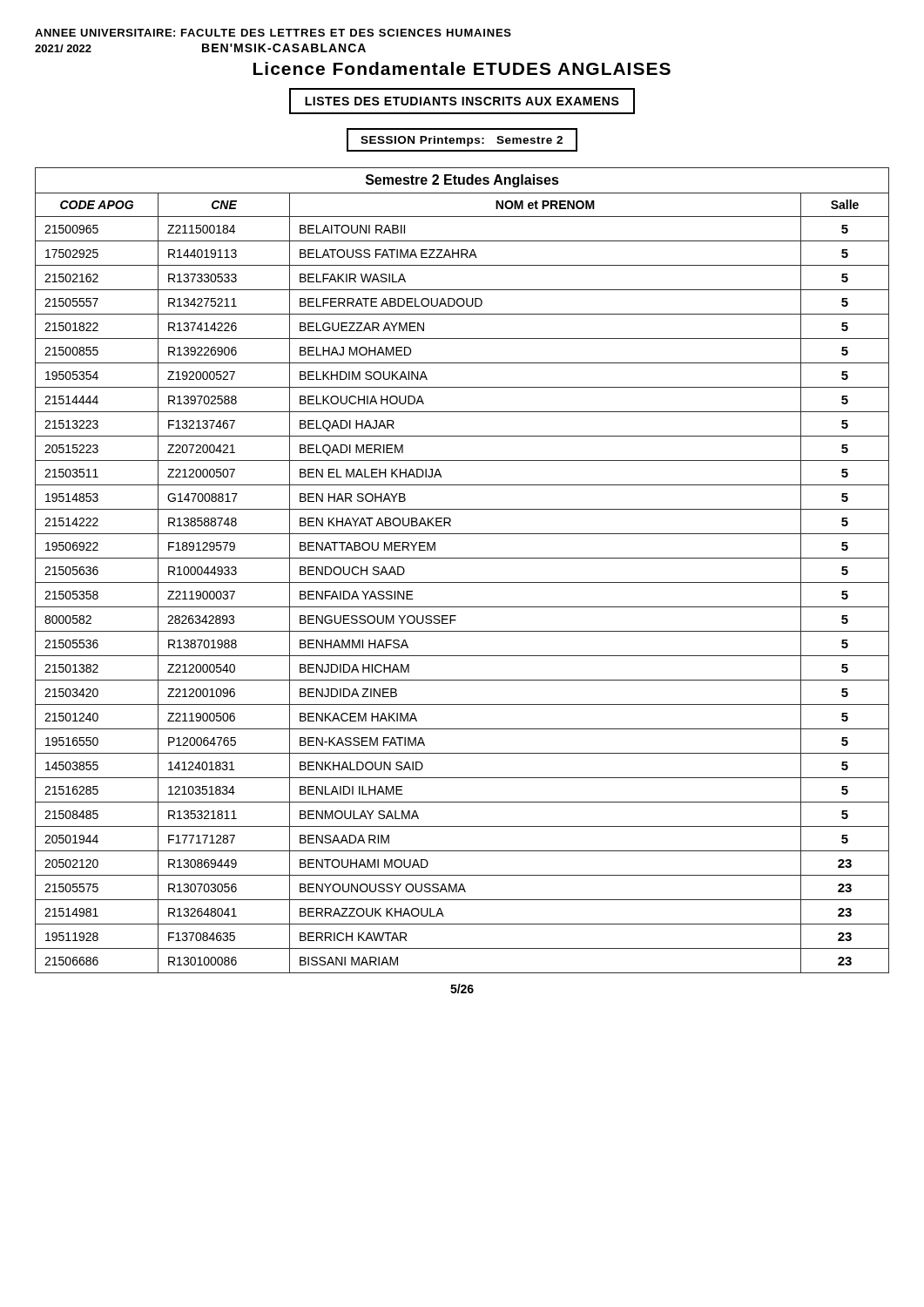Where does it say "SESSION Printemps: Semestre 2"?
Image resolution: width=924 pixels, height=1307 pixels.
(x=462, y=140)
